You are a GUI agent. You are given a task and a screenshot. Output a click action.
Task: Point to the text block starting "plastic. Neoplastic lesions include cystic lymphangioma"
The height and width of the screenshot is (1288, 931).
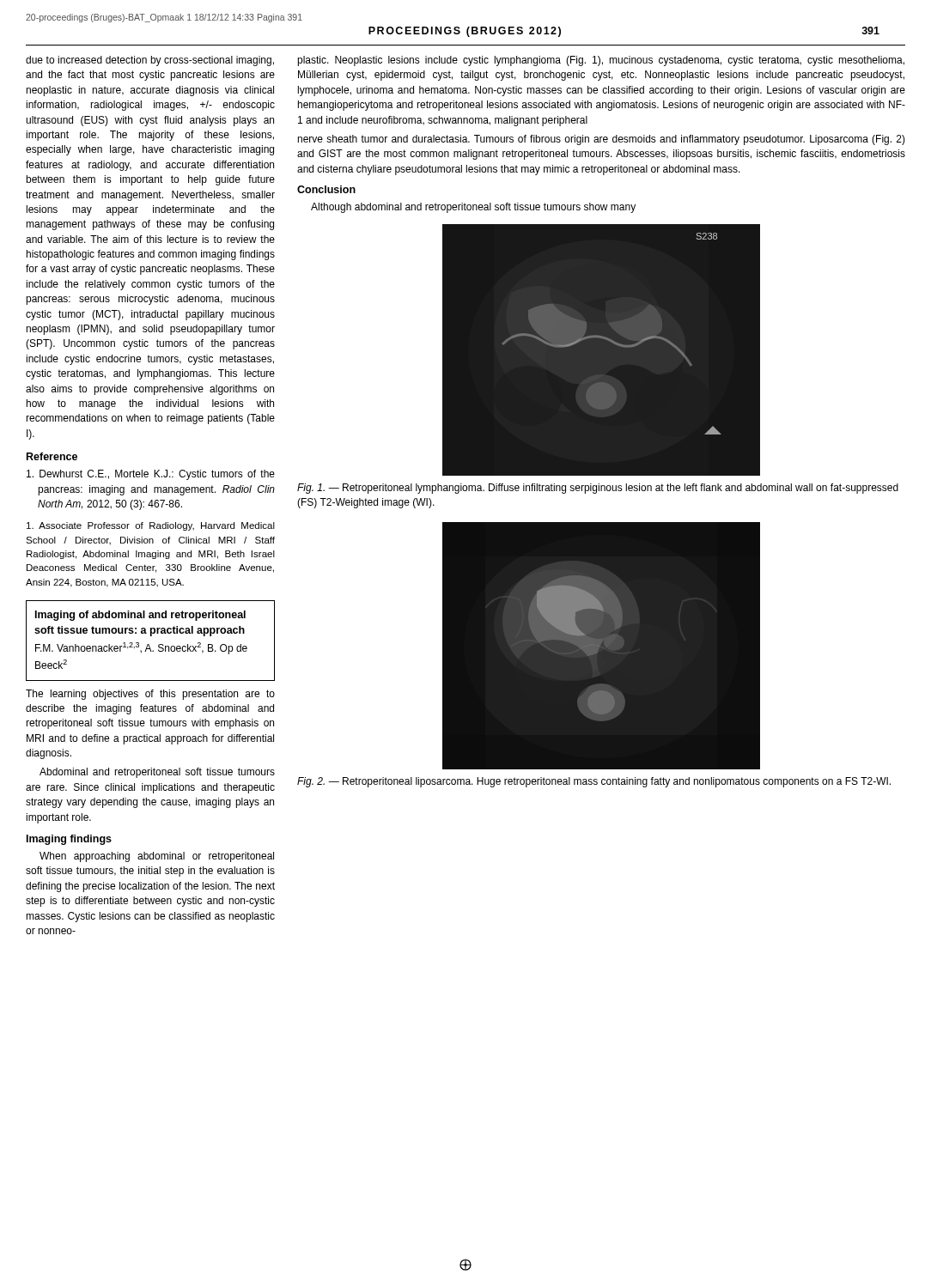pos(601,90)
